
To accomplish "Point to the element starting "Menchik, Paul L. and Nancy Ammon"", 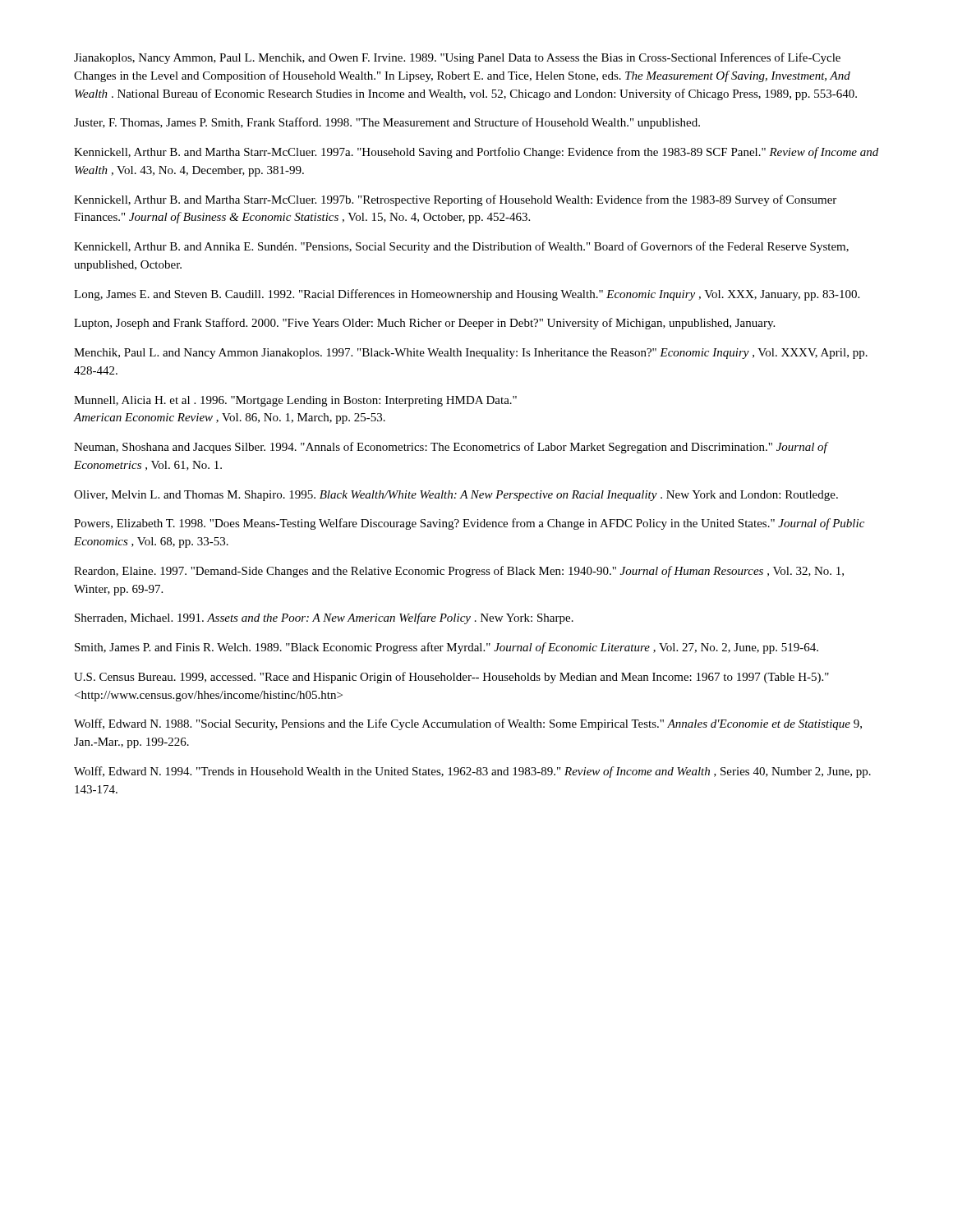I will point(471,361).
